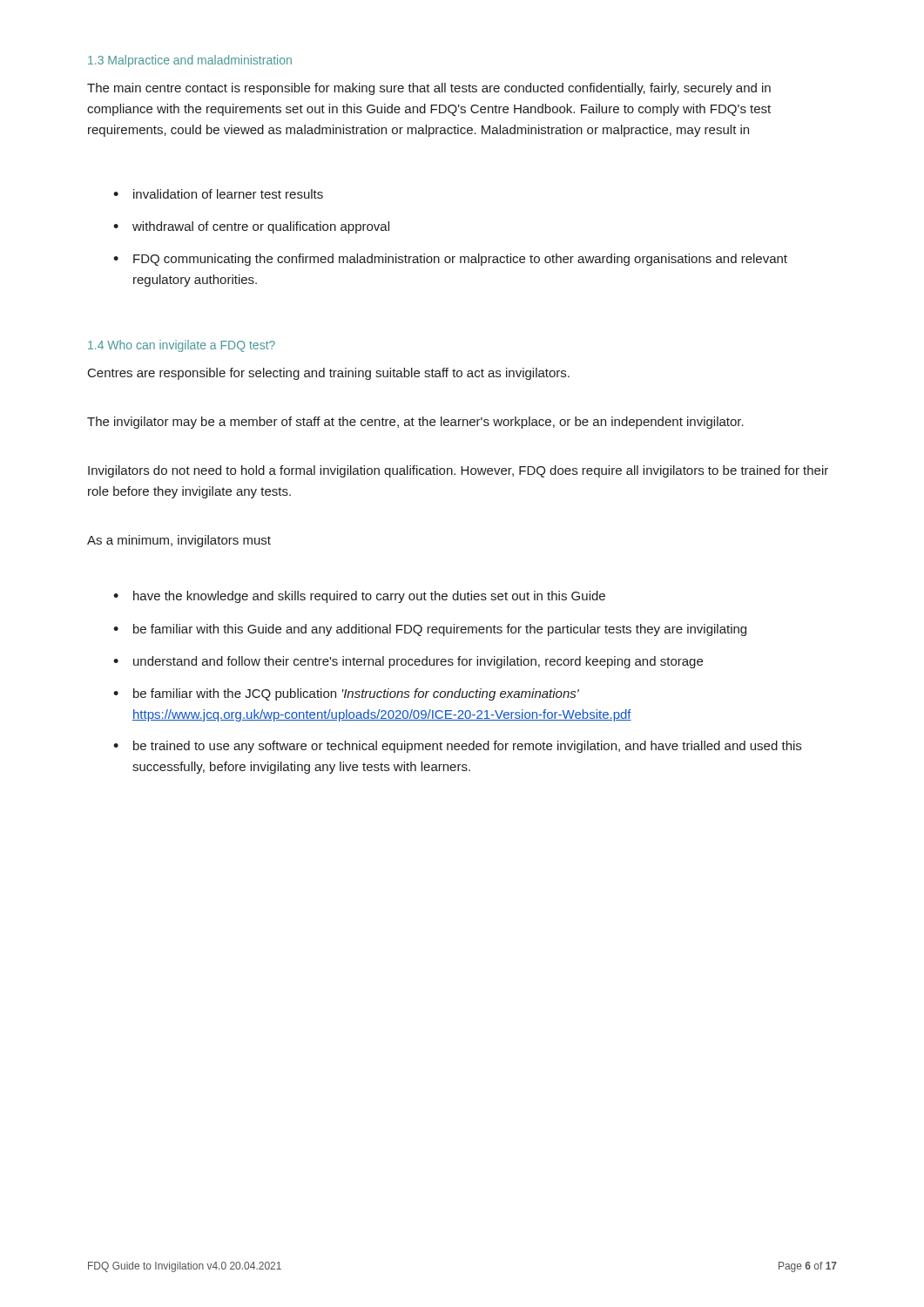Find the list item containing "• FDQ communicating"
Screen dimensions: 1307x924
click(475, 270)
